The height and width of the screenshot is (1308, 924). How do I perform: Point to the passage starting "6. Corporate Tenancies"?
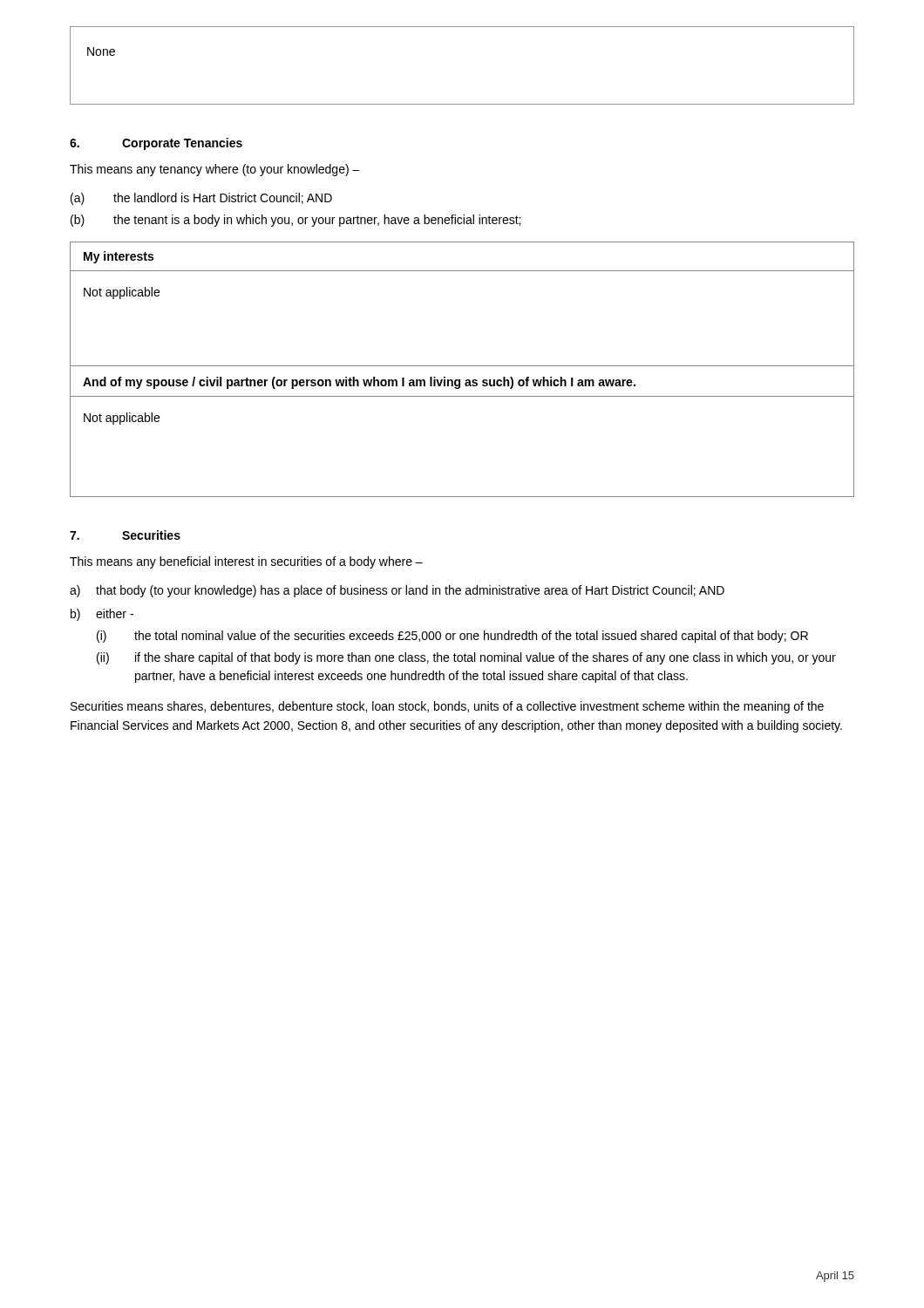[x=156, y=143]
